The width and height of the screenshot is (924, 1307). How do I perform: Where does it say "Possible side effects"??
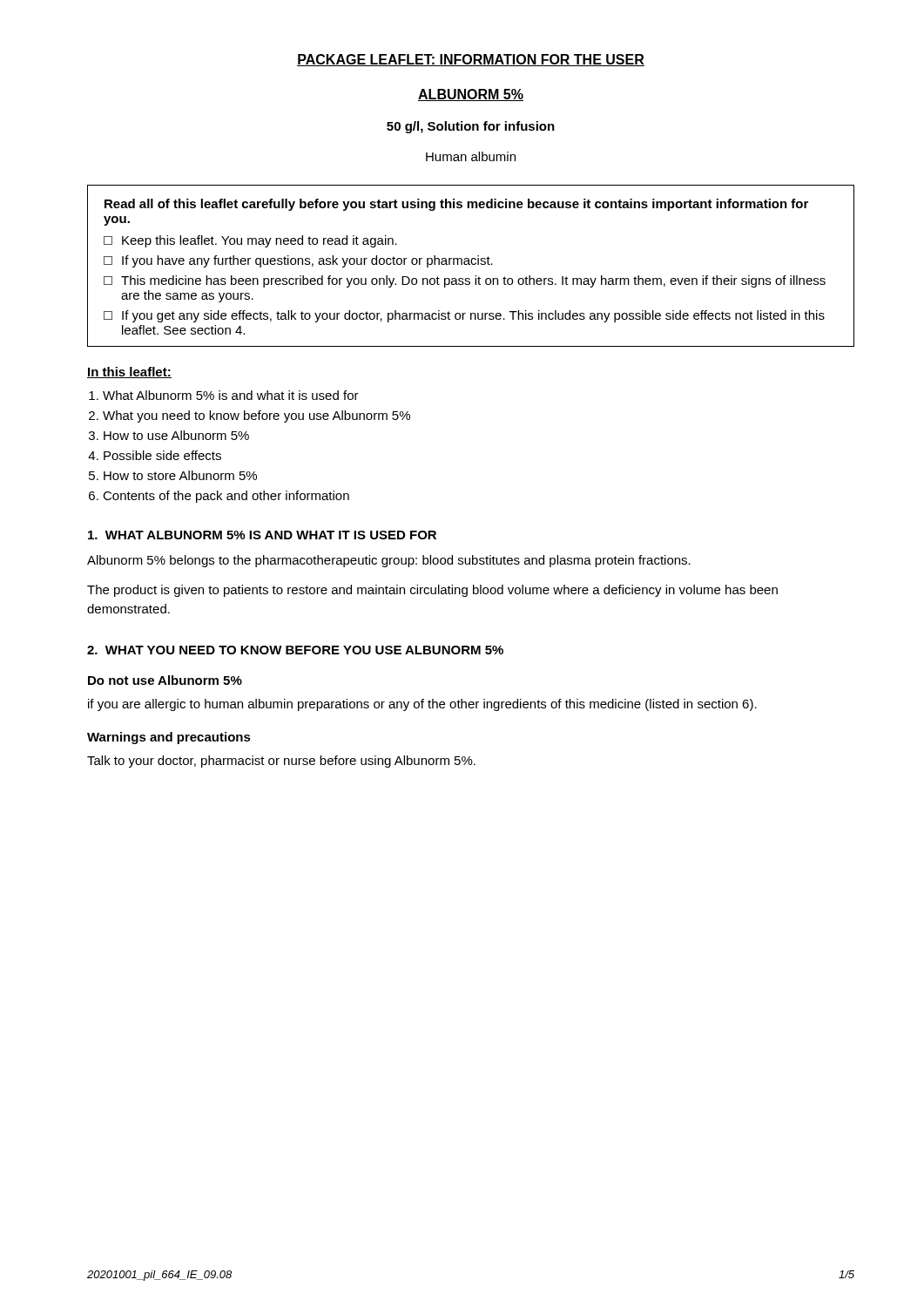point(162,455)
